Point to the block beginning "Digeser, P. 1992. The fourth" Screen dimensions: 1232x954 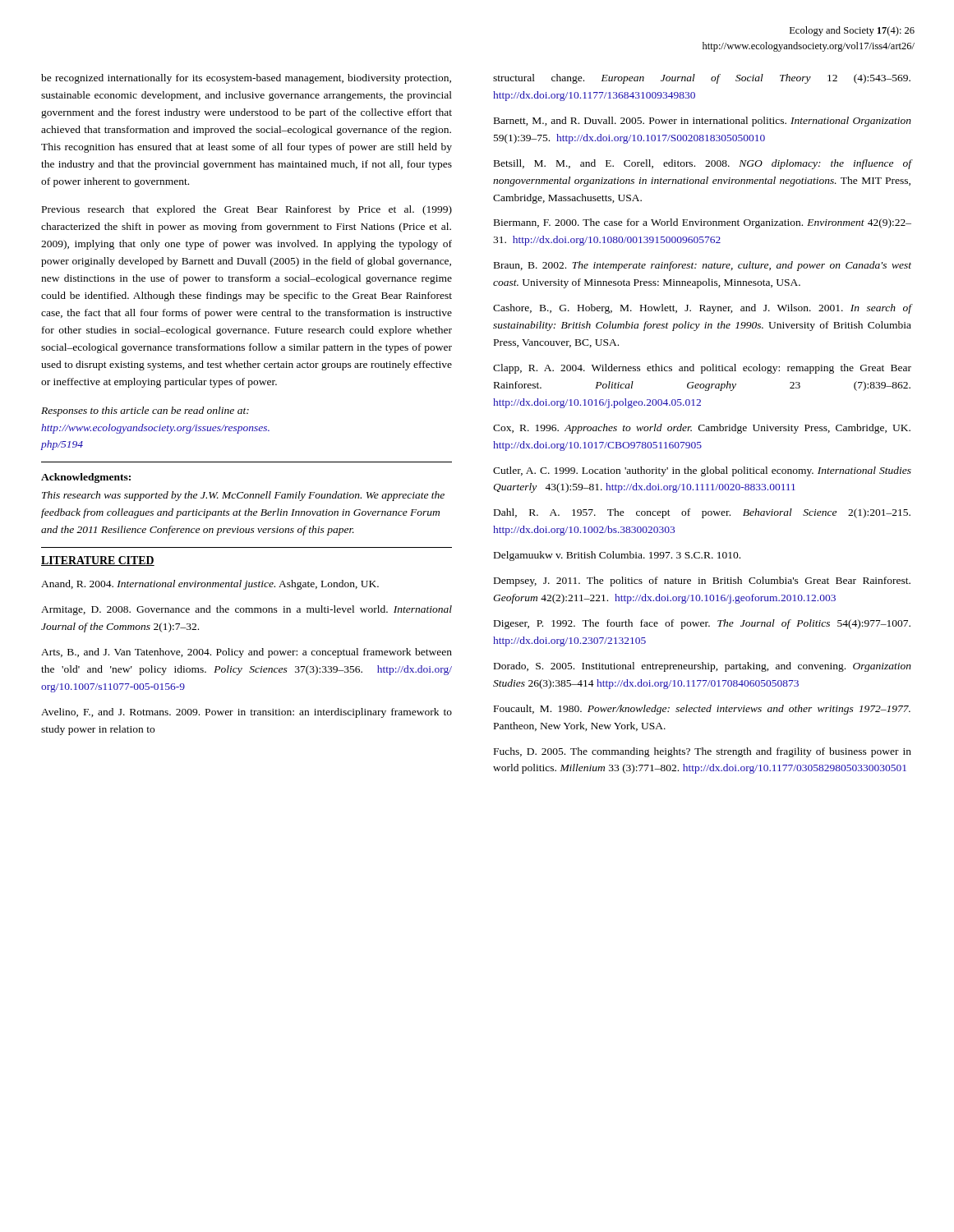point(702,632)
